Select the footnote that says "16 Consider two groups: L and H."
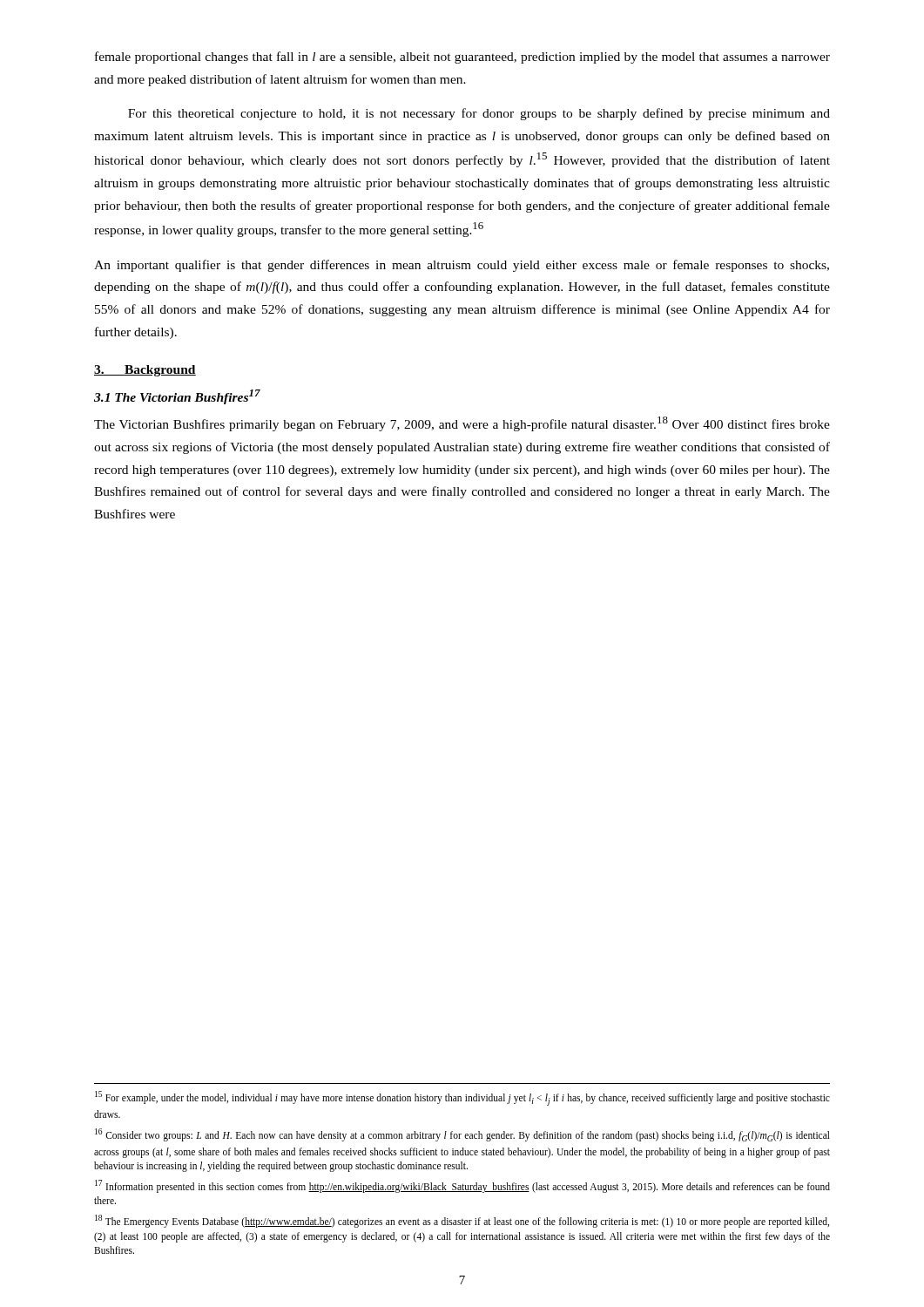 [462, 1149]
